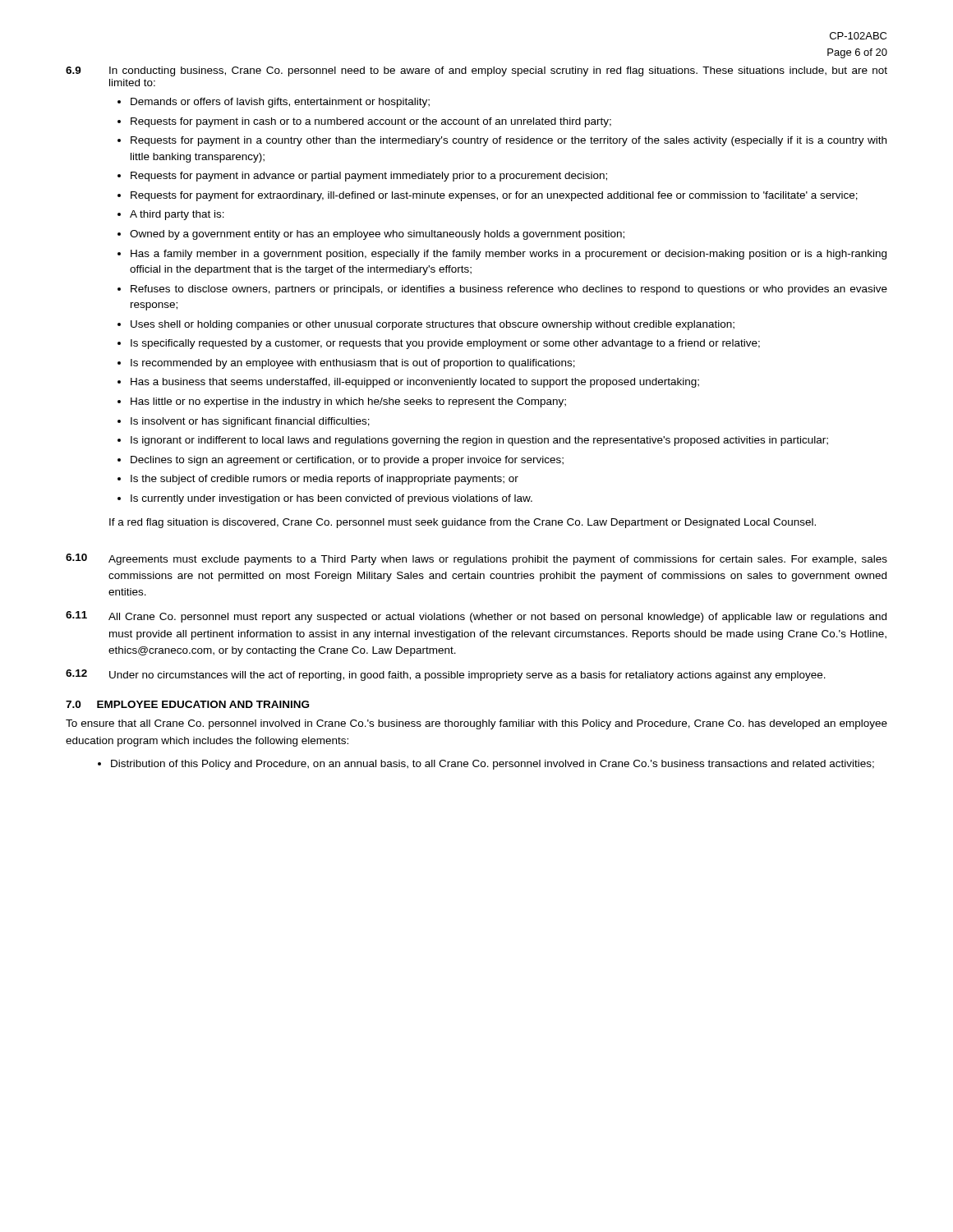Point to the block starting "A third party that is:"

[x=177, y=214]
